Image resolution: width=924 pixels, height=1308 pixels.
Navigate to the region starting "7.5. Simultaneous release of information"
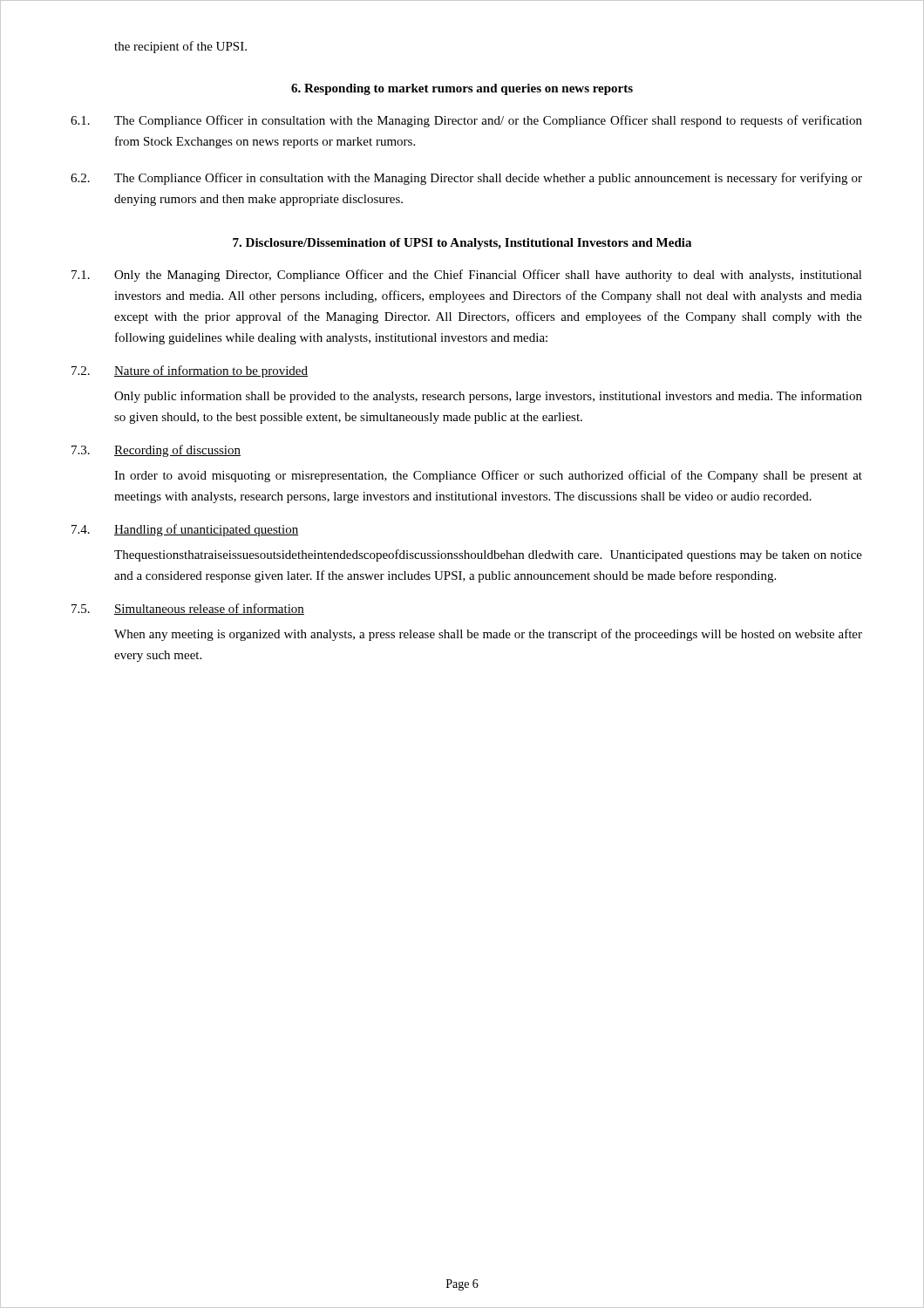pos(462,634)
